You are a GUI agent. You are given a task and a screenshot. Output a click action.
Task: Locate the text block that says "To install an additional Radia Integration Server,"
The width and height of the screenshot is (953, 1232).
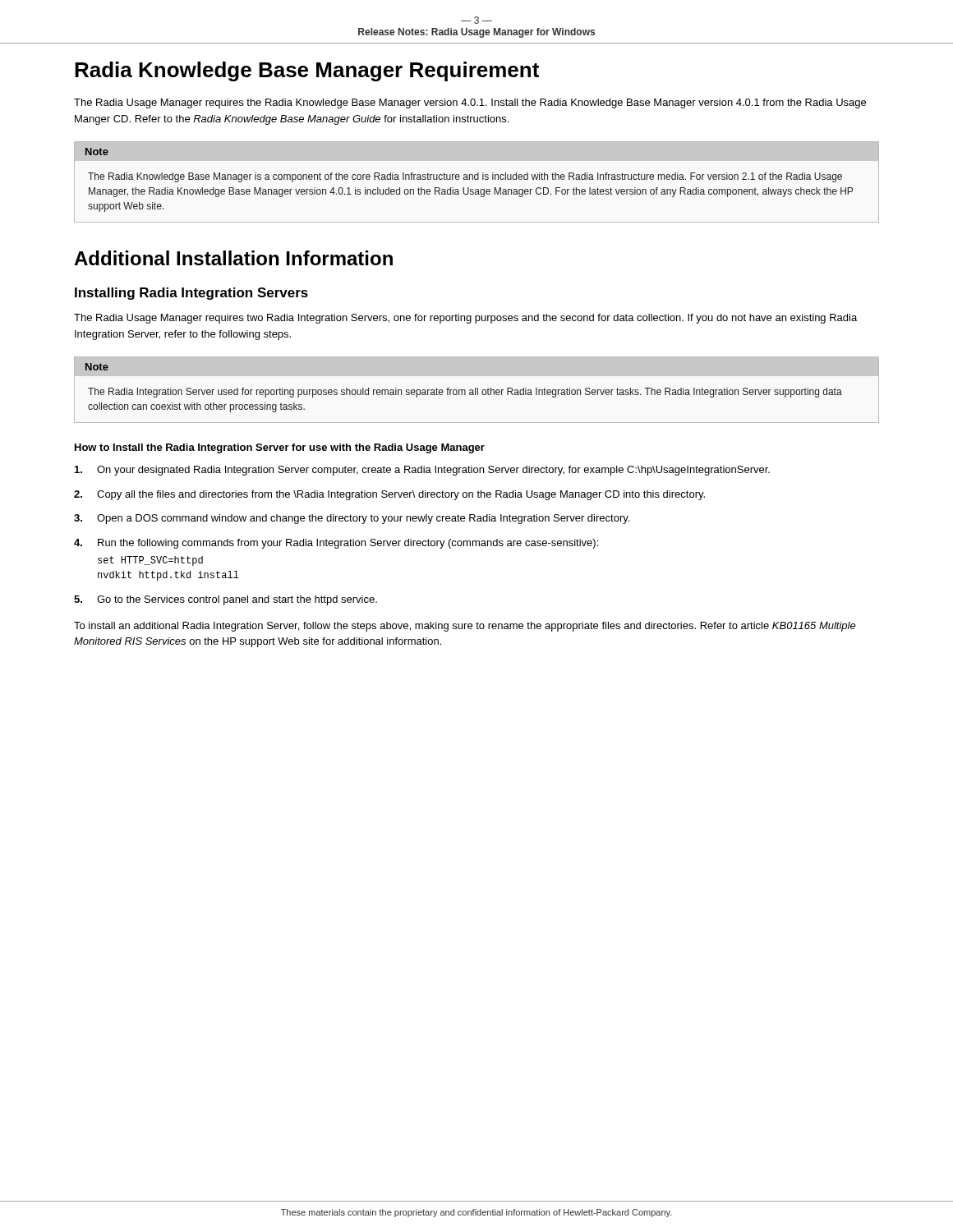(x=465, y=633)
